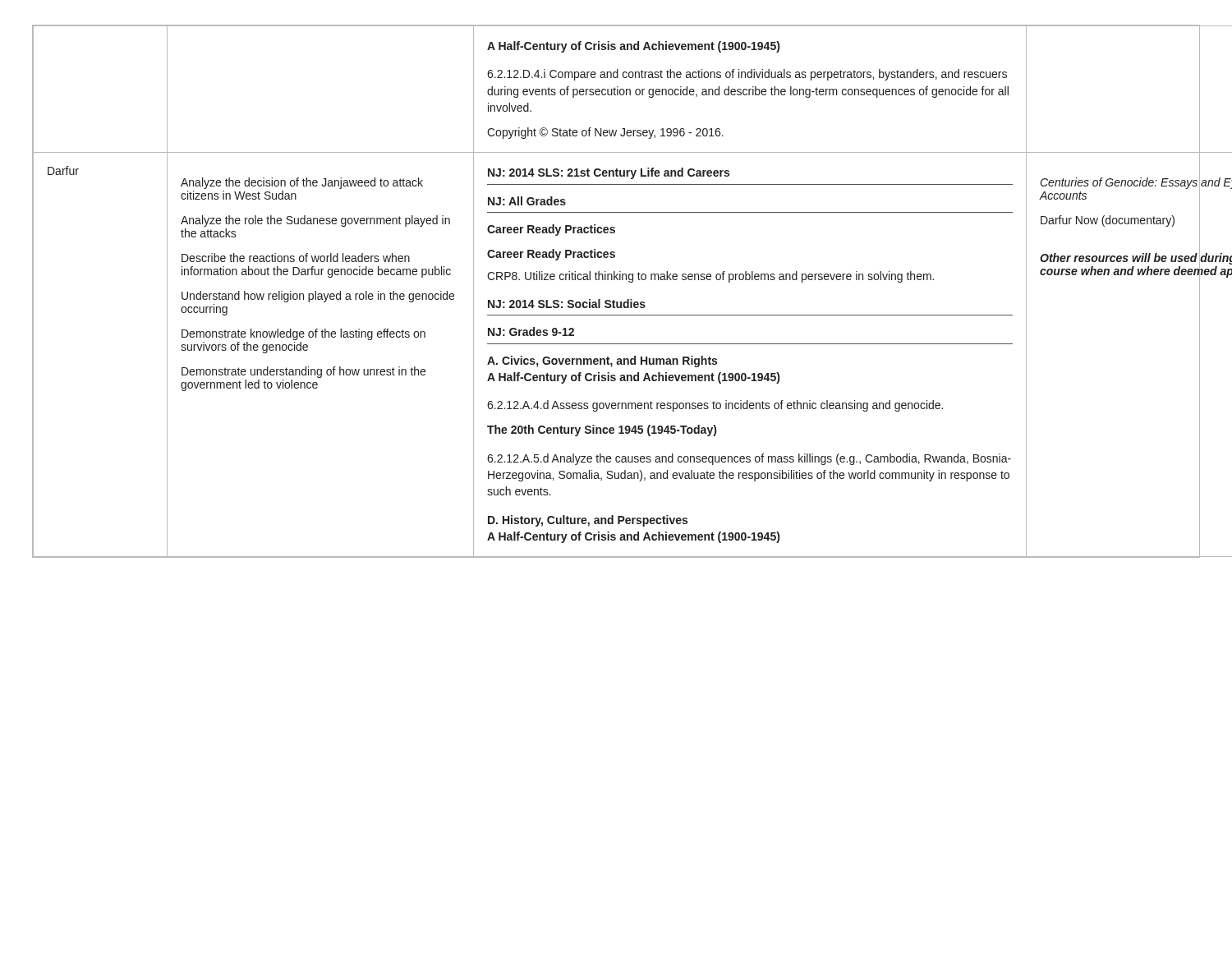The height and width of the screenshot is (953, 1232).
Task: Select the table that reads "A Half-Century of"
Action: tap(616, 291)
